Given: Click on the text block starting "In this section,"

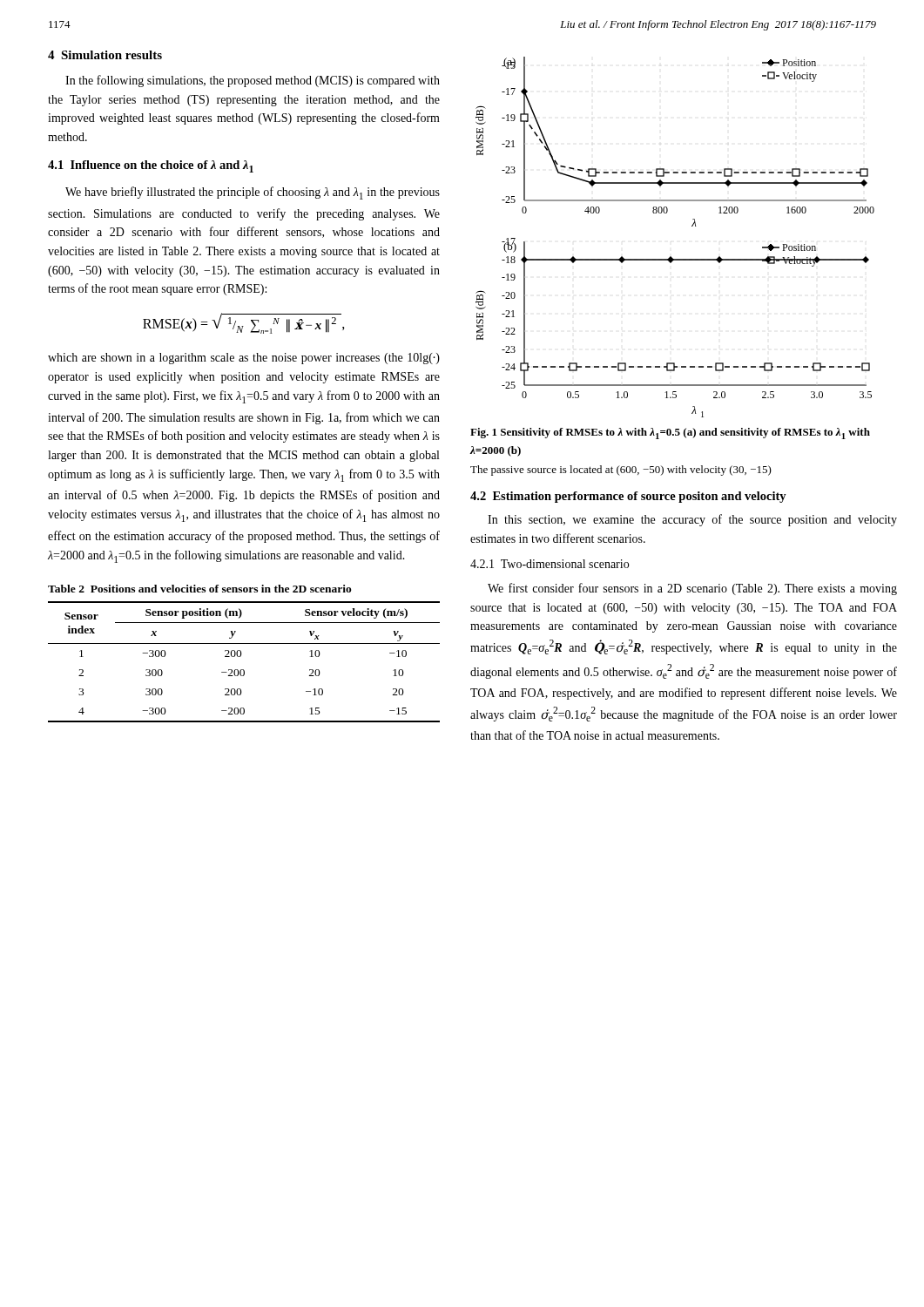Looking at the screenshot, I should [684, 529].
